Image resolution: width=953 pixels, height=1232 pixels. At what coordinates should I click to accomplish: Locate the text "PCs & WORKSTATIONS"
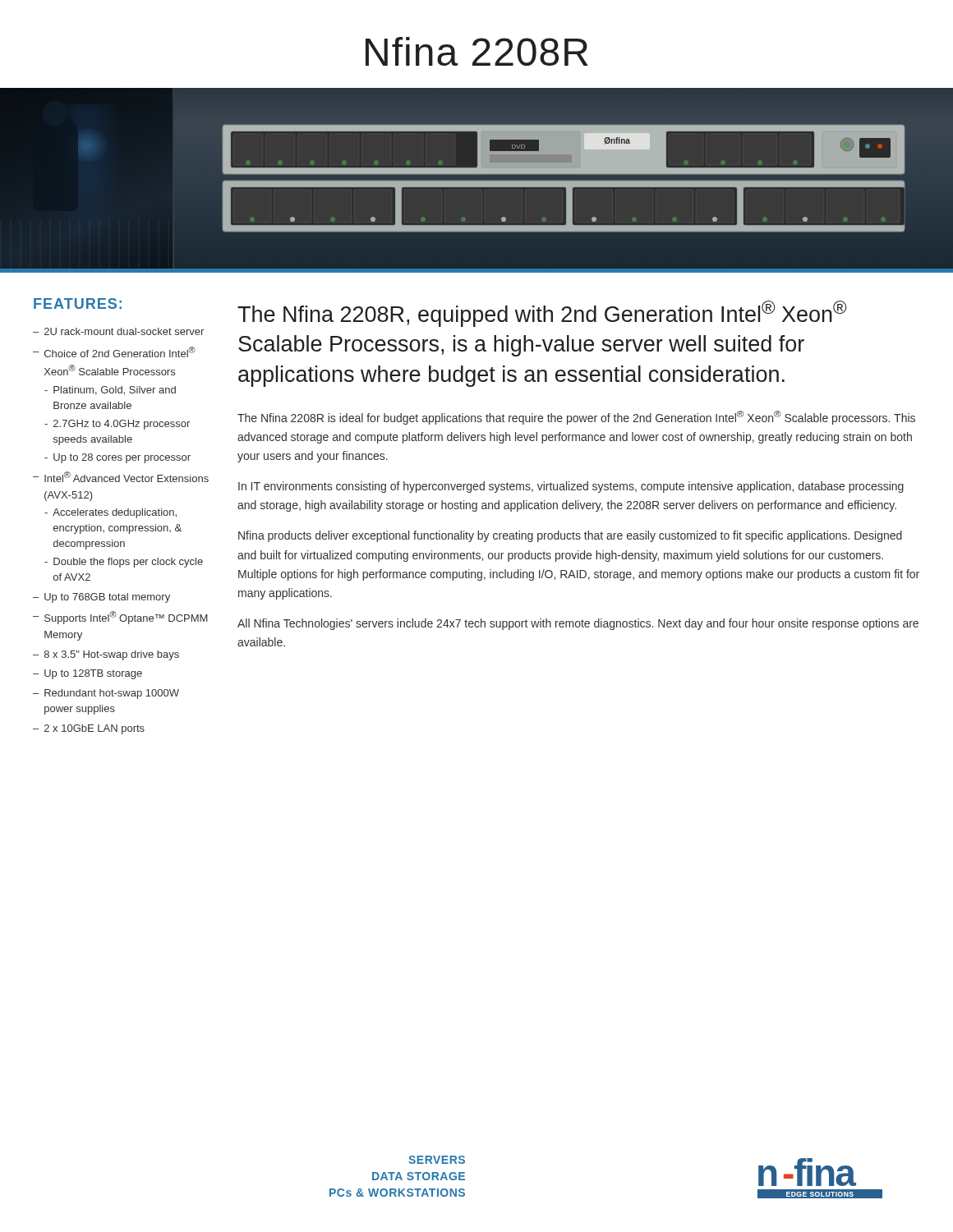coord(397,1193)
